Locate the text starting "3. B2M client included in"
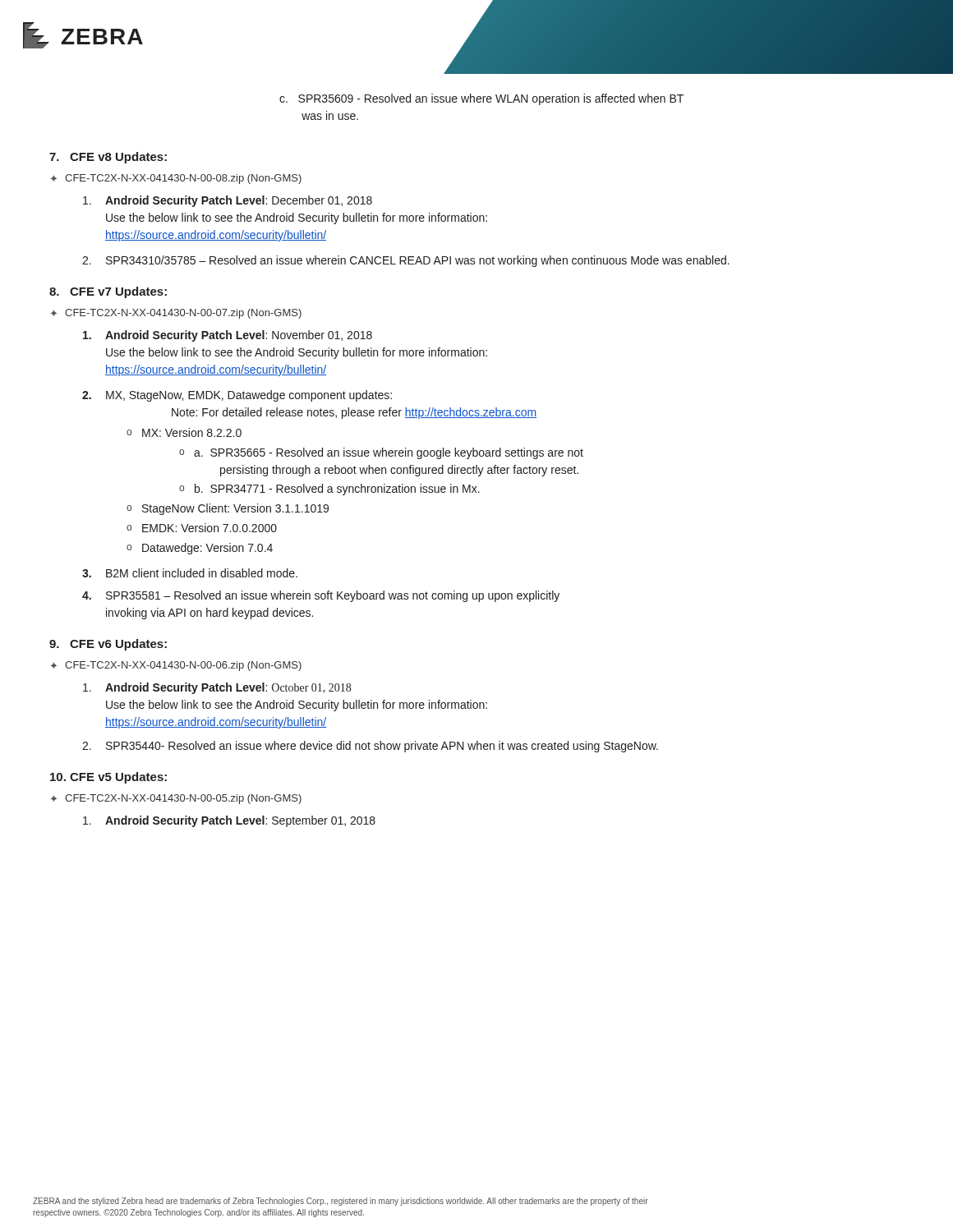This screenshot has width=953, height=1232. (x=190, y=574)
